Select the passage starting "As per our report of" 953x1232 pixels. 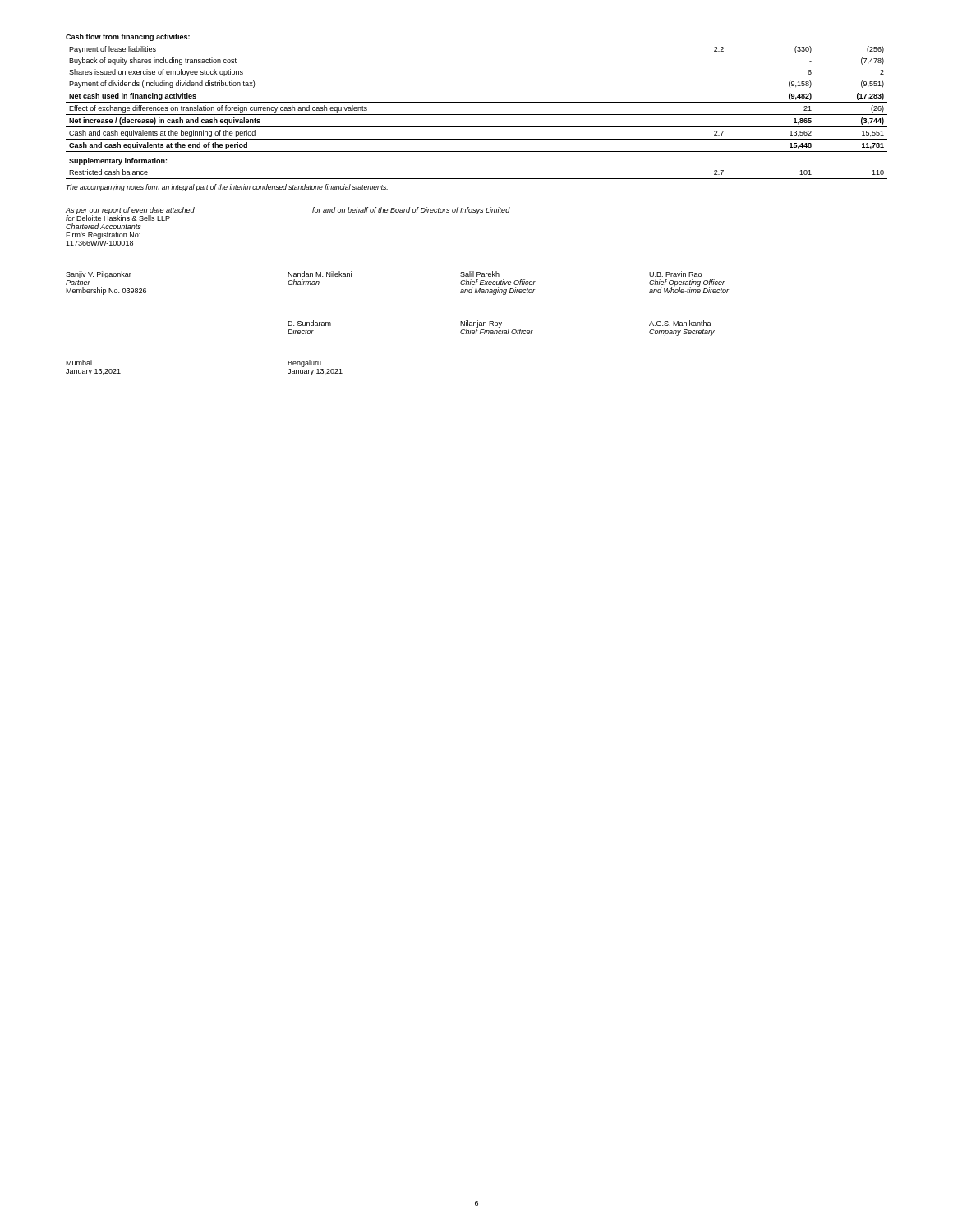[130, 227]
